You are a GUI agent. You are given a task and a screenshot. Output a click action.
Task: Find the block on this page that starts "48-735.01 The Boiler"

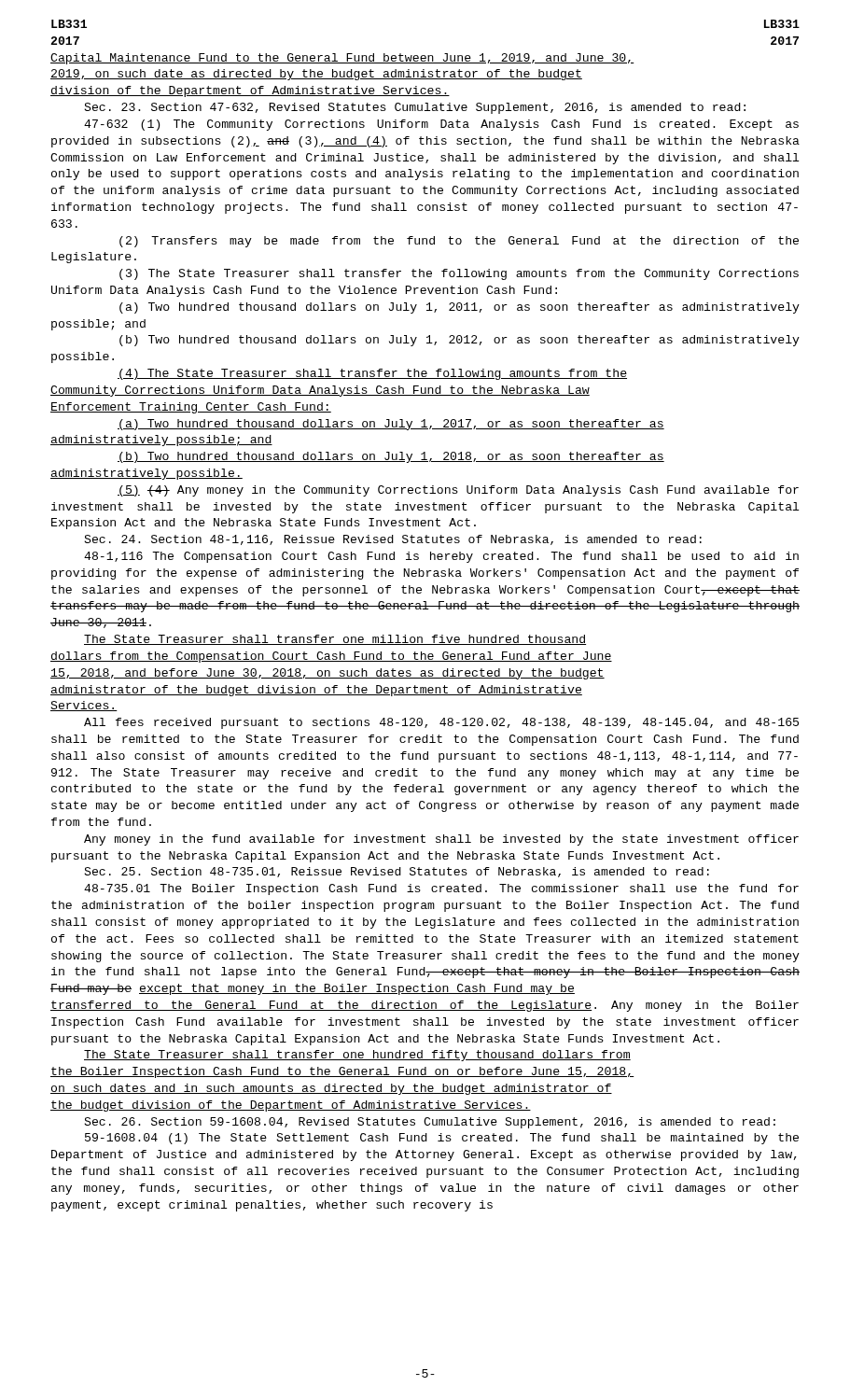425,964
